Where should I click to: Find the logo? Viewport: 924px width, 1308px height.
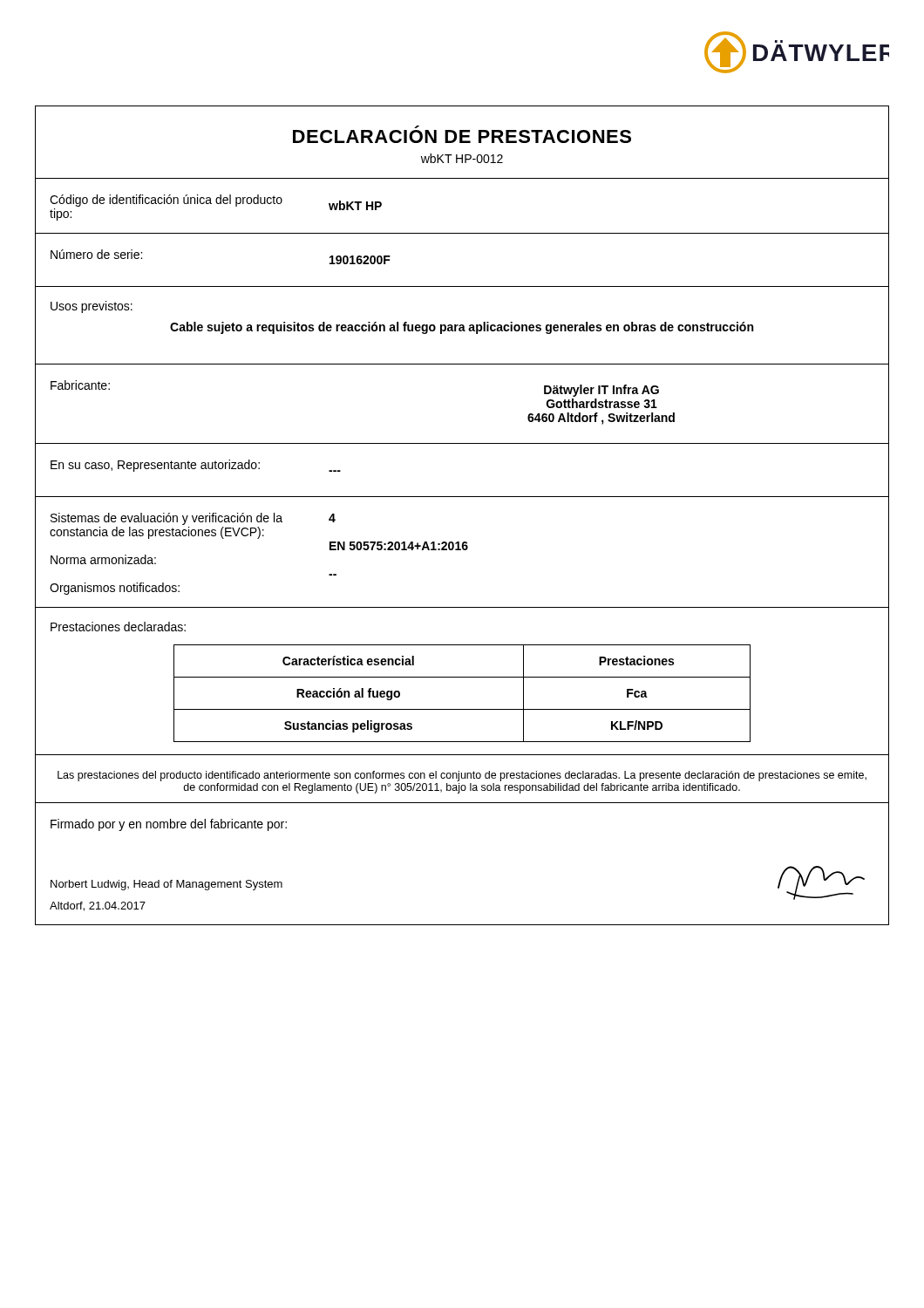point(462,54)
